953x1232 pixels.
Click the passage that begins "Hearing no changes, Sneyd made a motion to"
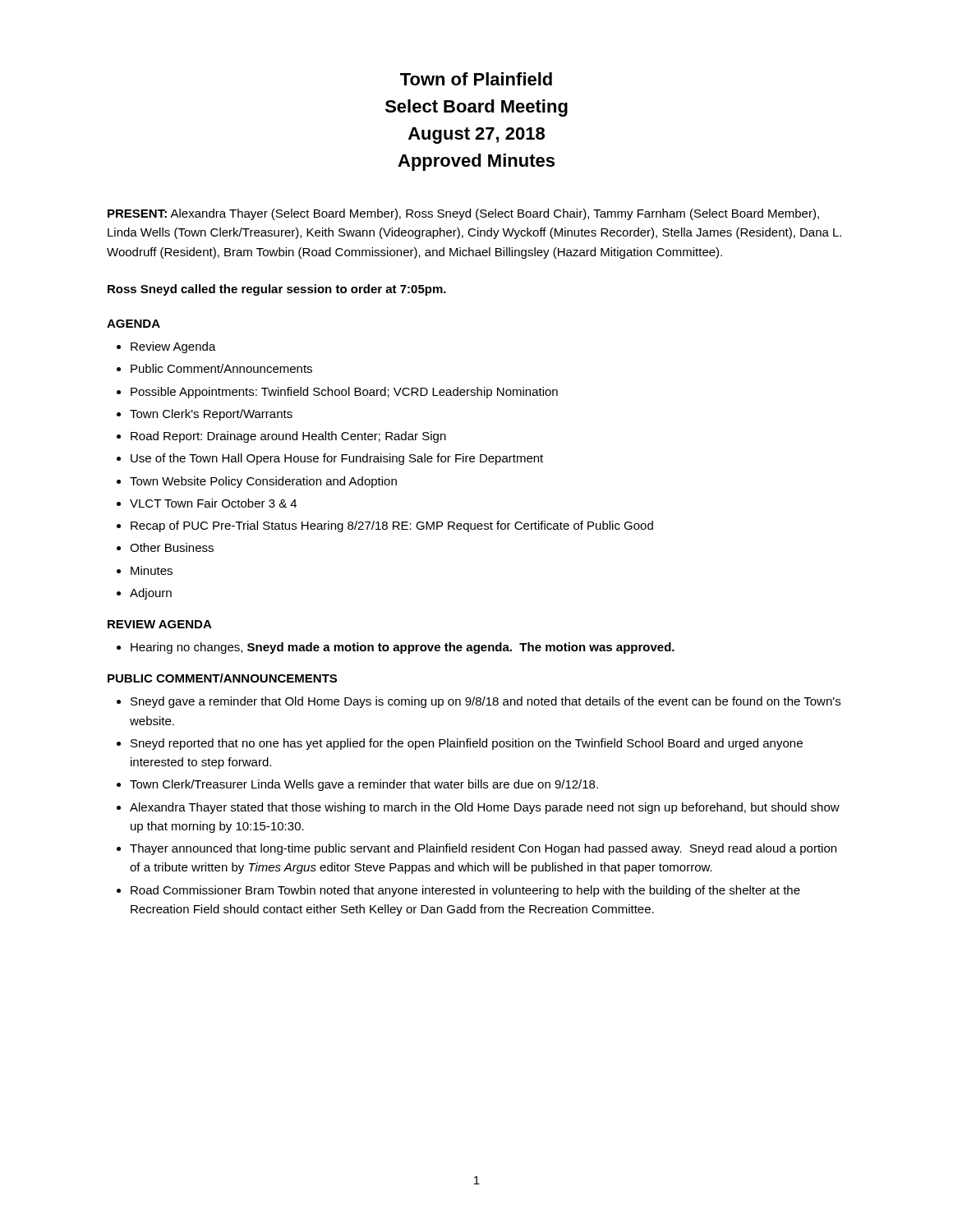coord(402,647)
